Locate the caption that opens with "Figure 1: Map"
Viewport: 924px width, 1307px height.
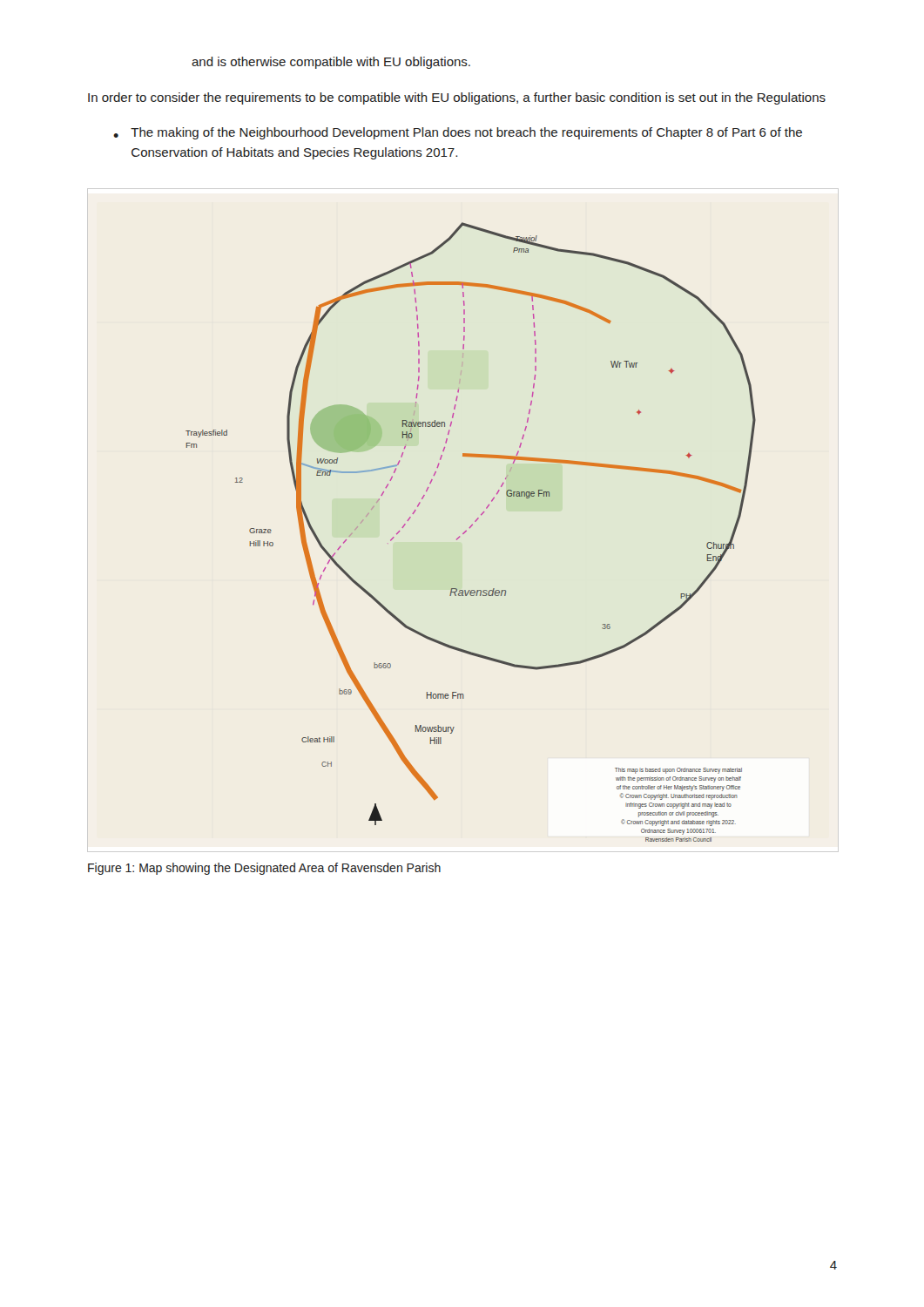[x=264, y=868]
